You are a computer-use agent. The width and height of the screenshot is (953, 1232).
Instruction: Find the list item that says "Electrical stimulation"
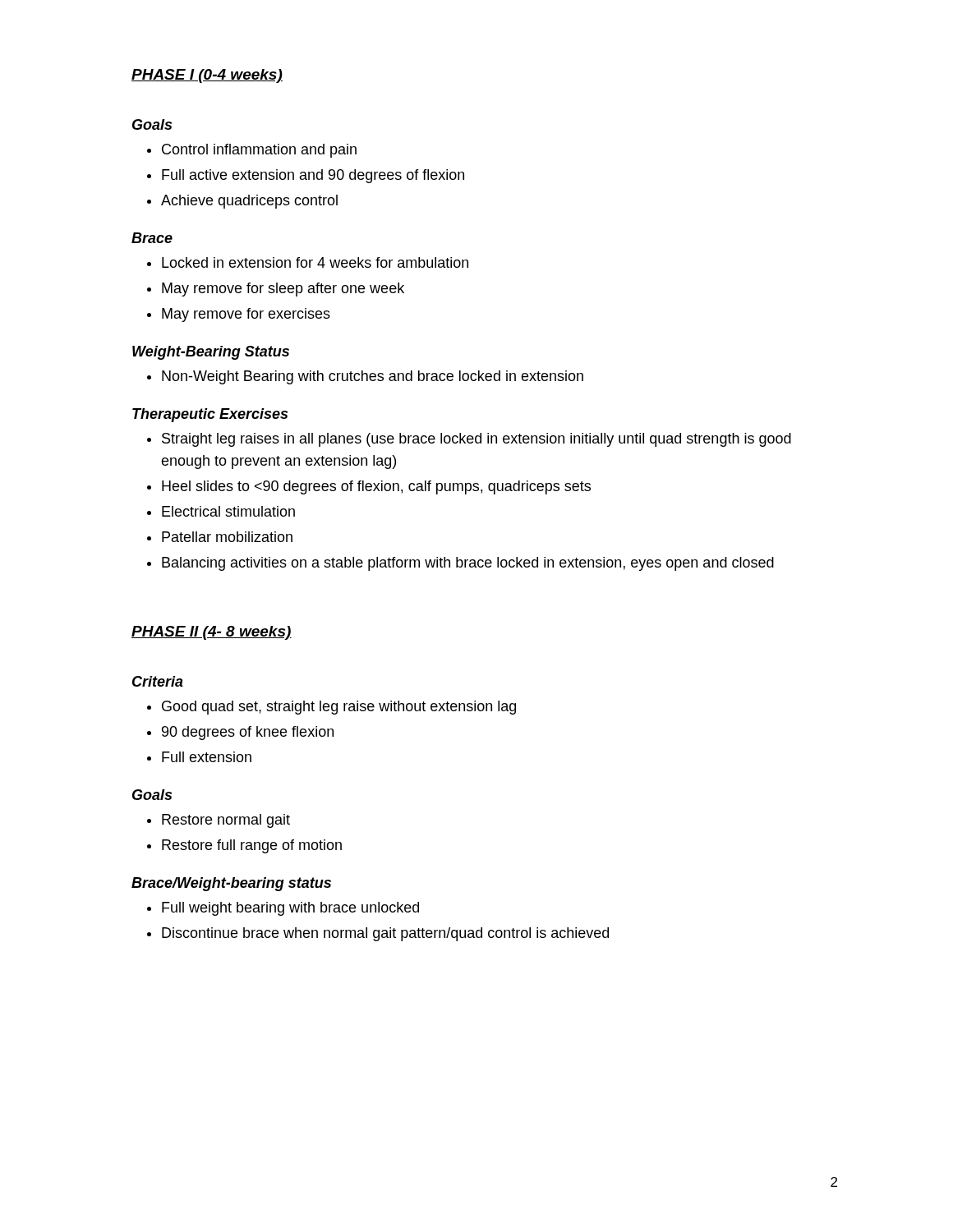point(228,511)
